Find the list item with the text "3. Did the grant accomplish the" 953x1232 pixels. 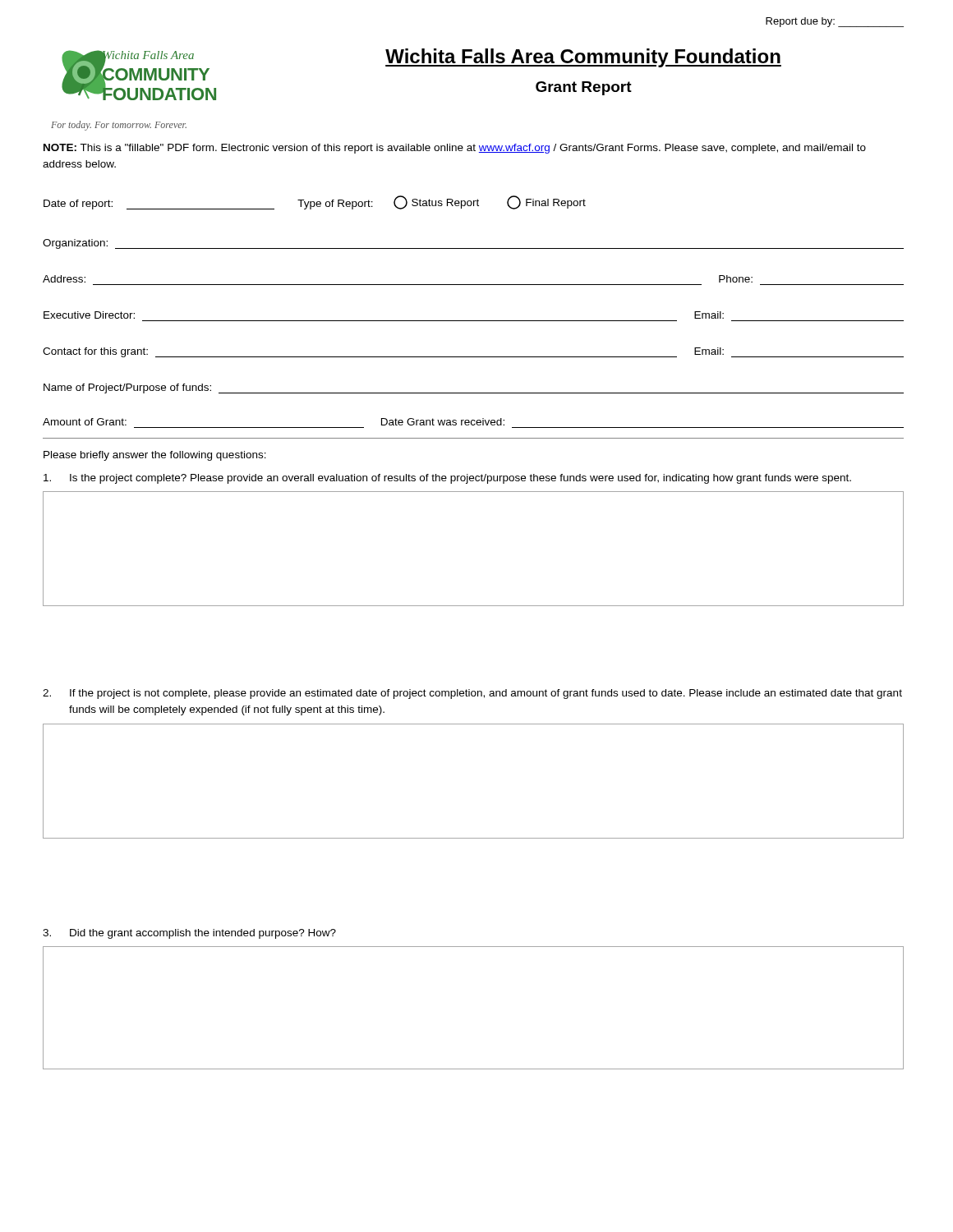[189, 934]
